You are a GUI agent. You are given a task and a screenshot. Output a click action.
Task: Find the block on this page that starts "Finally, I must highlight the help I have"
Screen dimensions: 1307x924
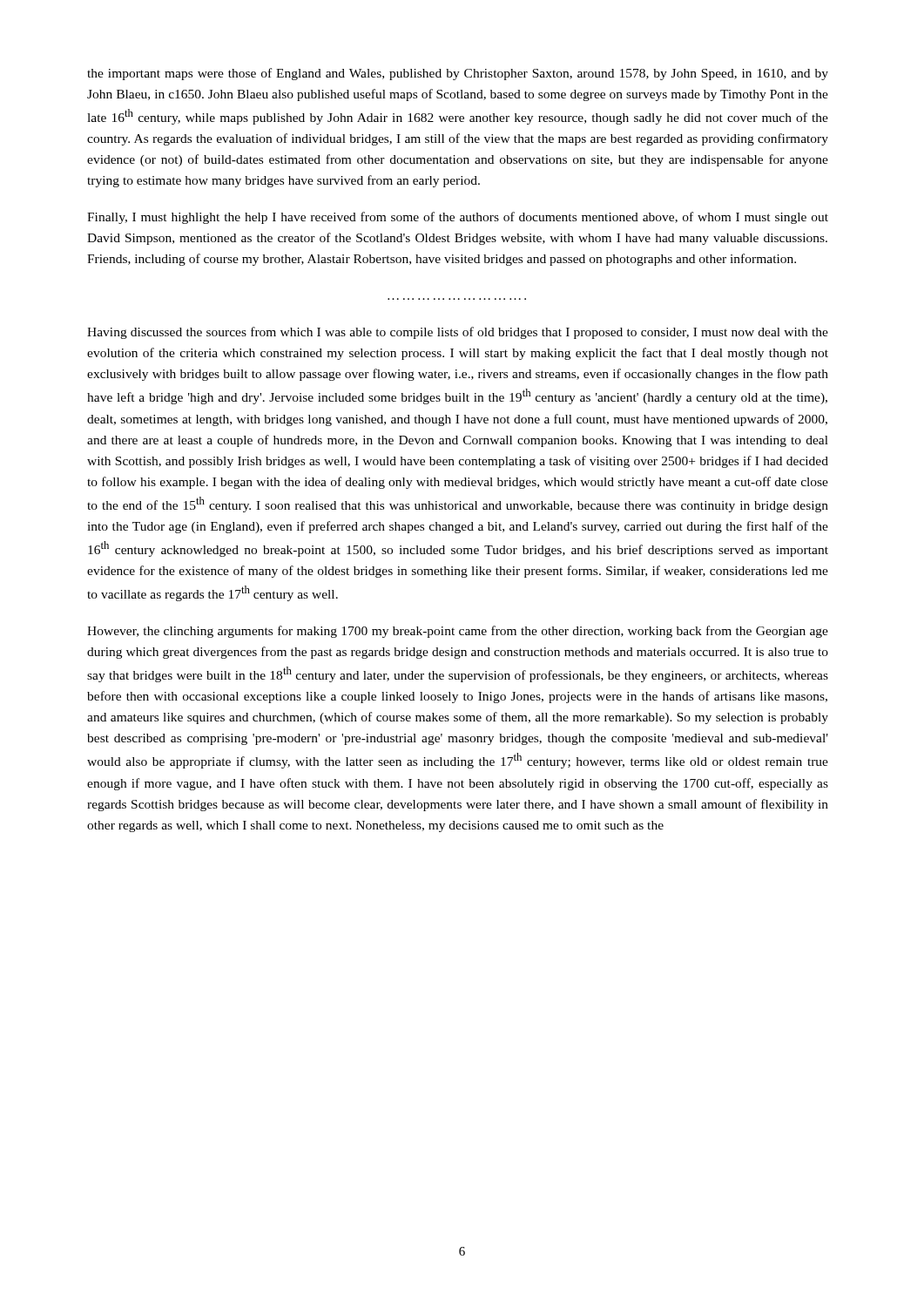[x=458, y=238]
